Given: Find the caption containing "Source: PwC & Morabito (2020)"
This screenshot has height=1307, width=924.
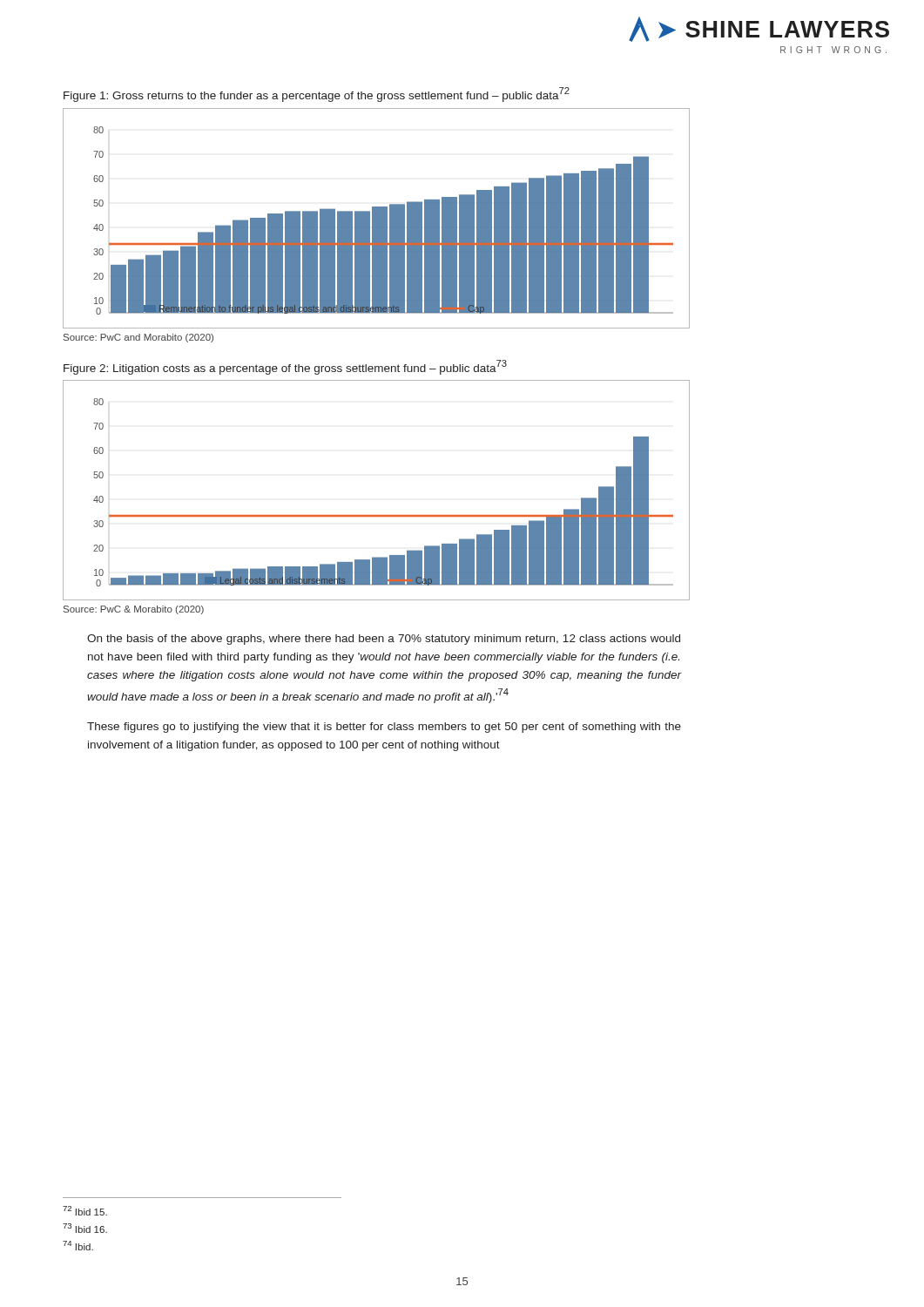Looking at the screenshot, I should (x=133, y=609).
